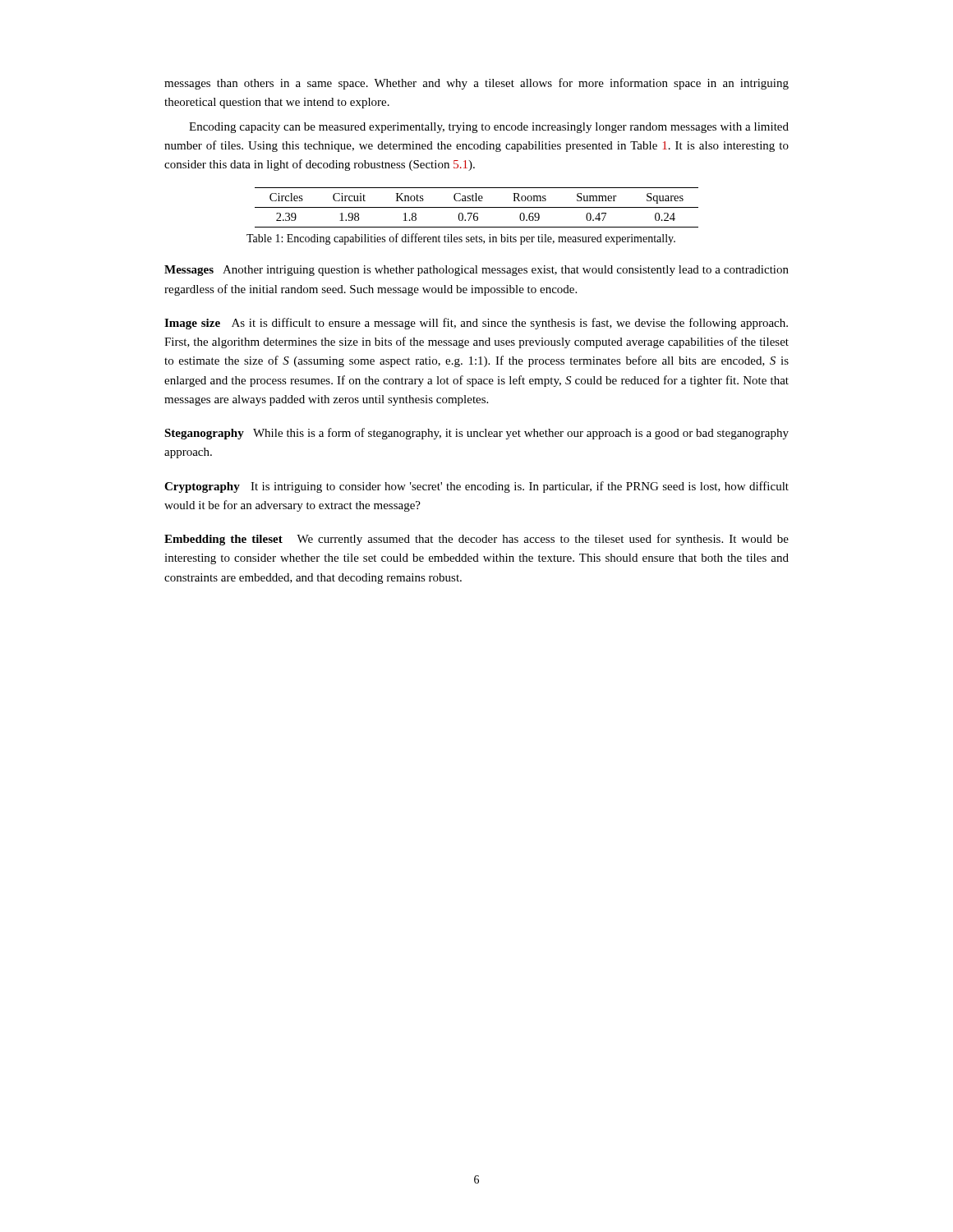The image size is (953, 1232).
Task: Point to the block starting "Steganography While this is a form"
Action: pyautogui.click(x=476, y=442)
